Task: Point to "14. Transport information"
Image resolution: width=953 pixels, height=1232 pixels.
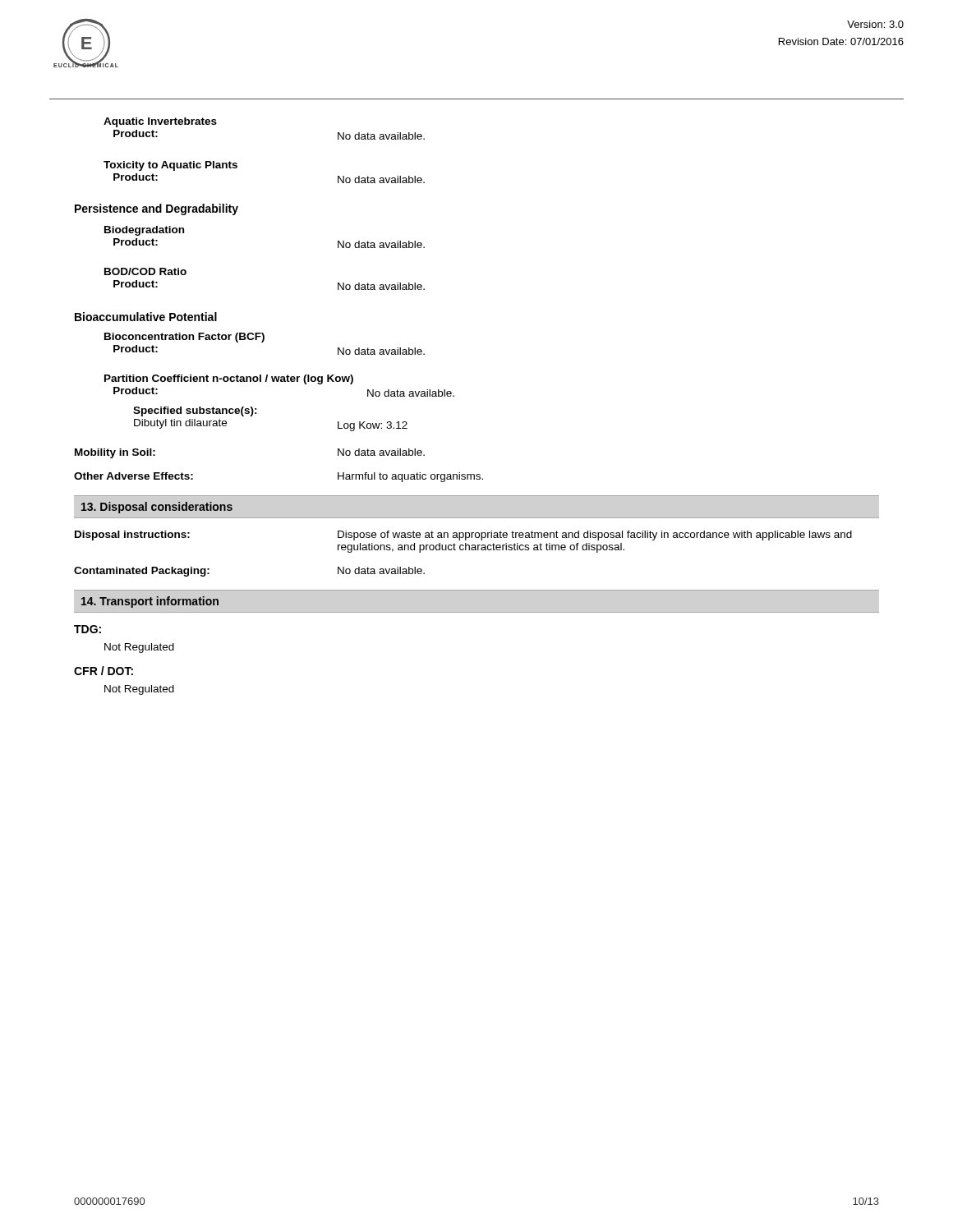Action: pos(150,601)
